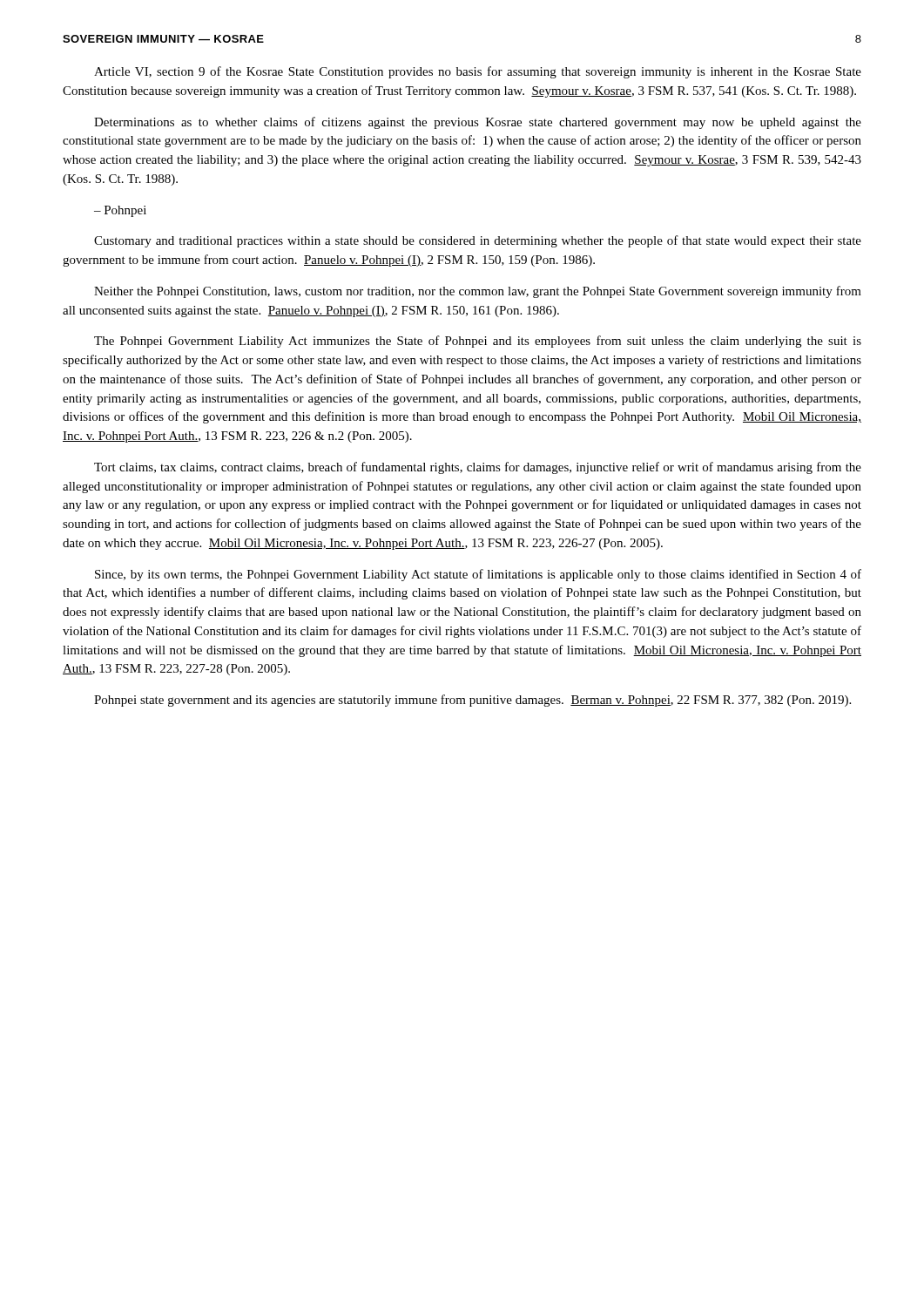Viewport: 924px width, 1307px height.
Task: Select the passage starting "– Pohnpei"
Action: (x=120, y=210)
